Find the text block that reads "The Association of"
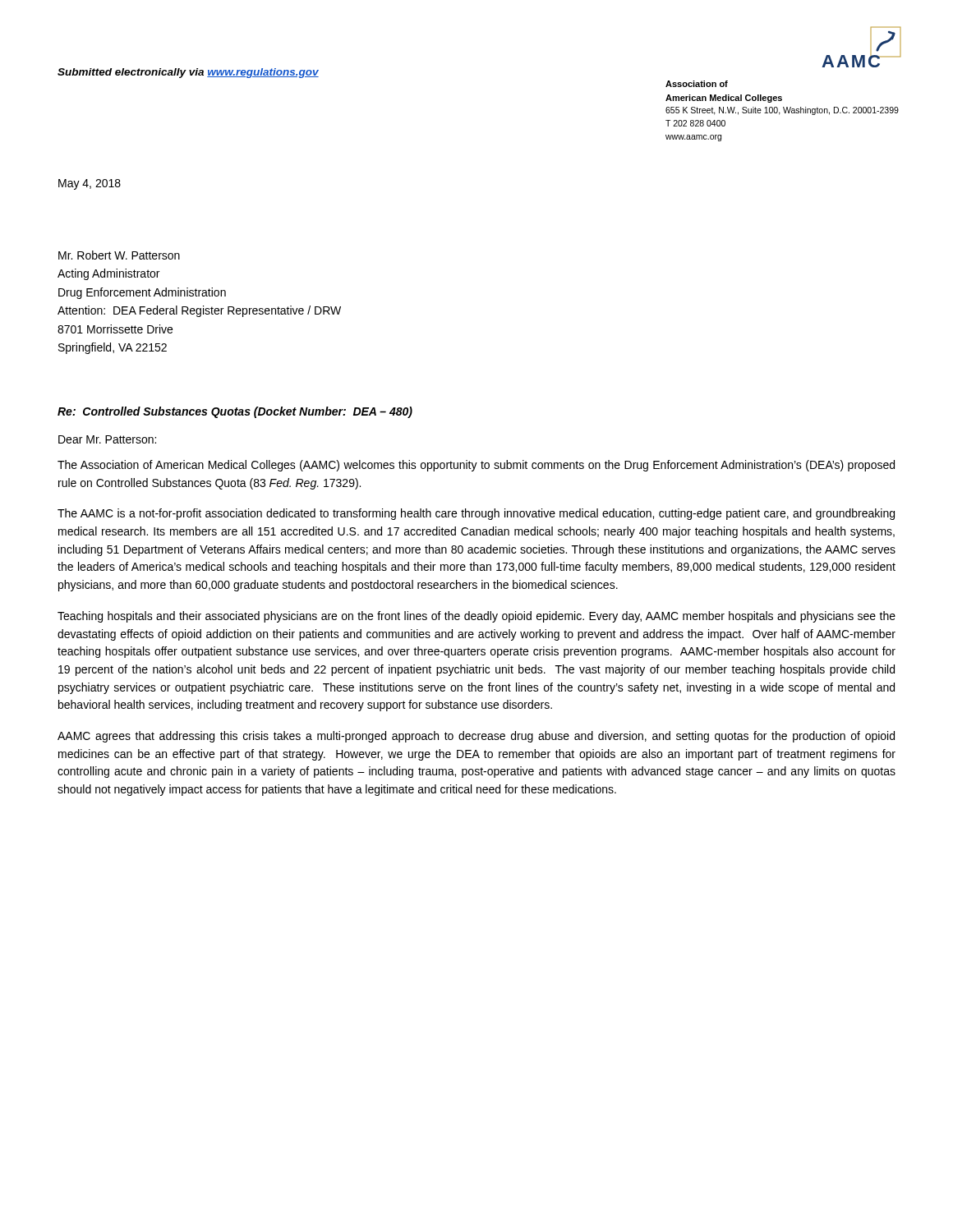 point(476,628)
